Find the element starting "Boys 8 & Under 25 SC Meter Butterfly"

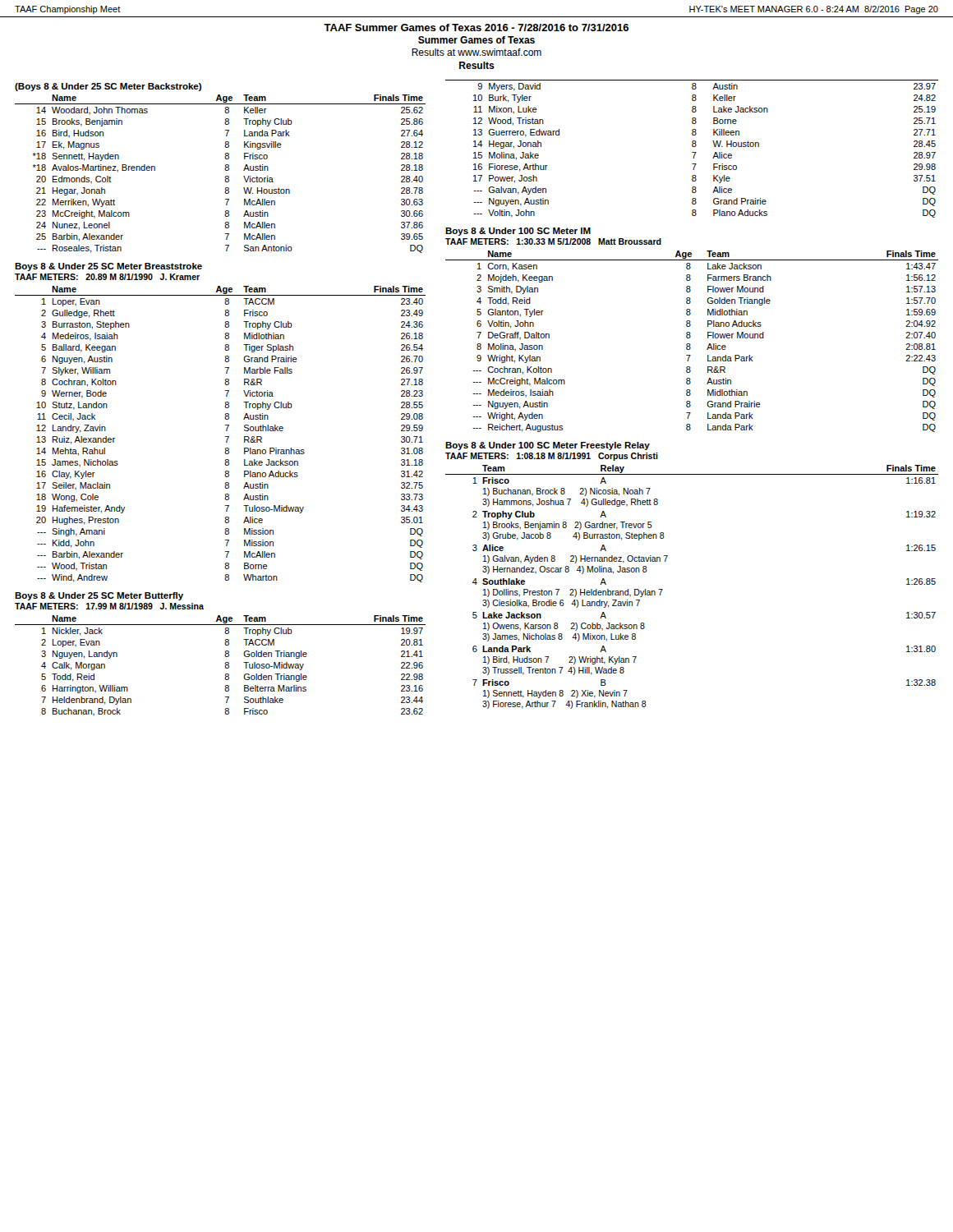pos(99,595)
